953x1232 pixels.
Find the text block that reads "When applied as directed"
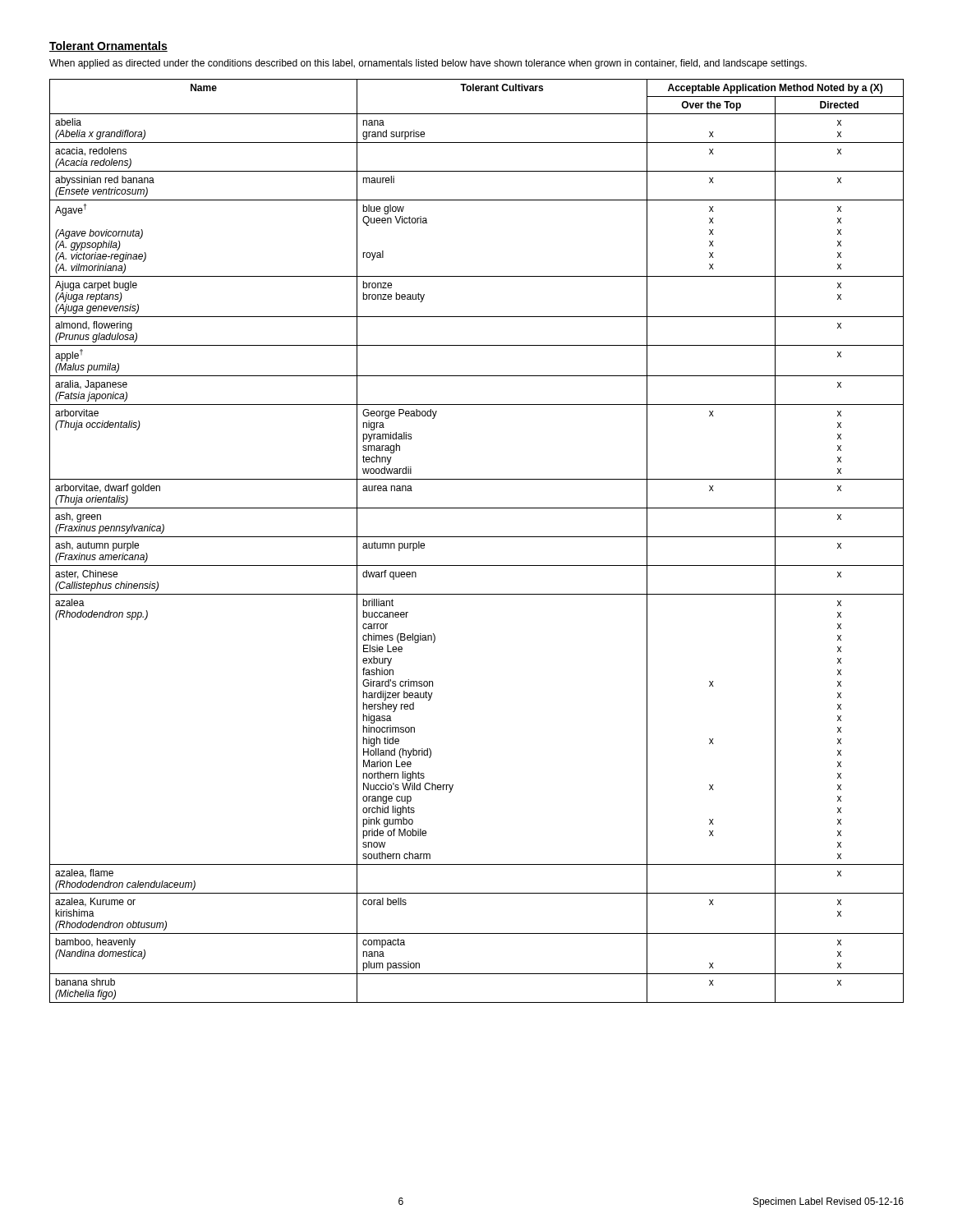[x=428, y=63]
